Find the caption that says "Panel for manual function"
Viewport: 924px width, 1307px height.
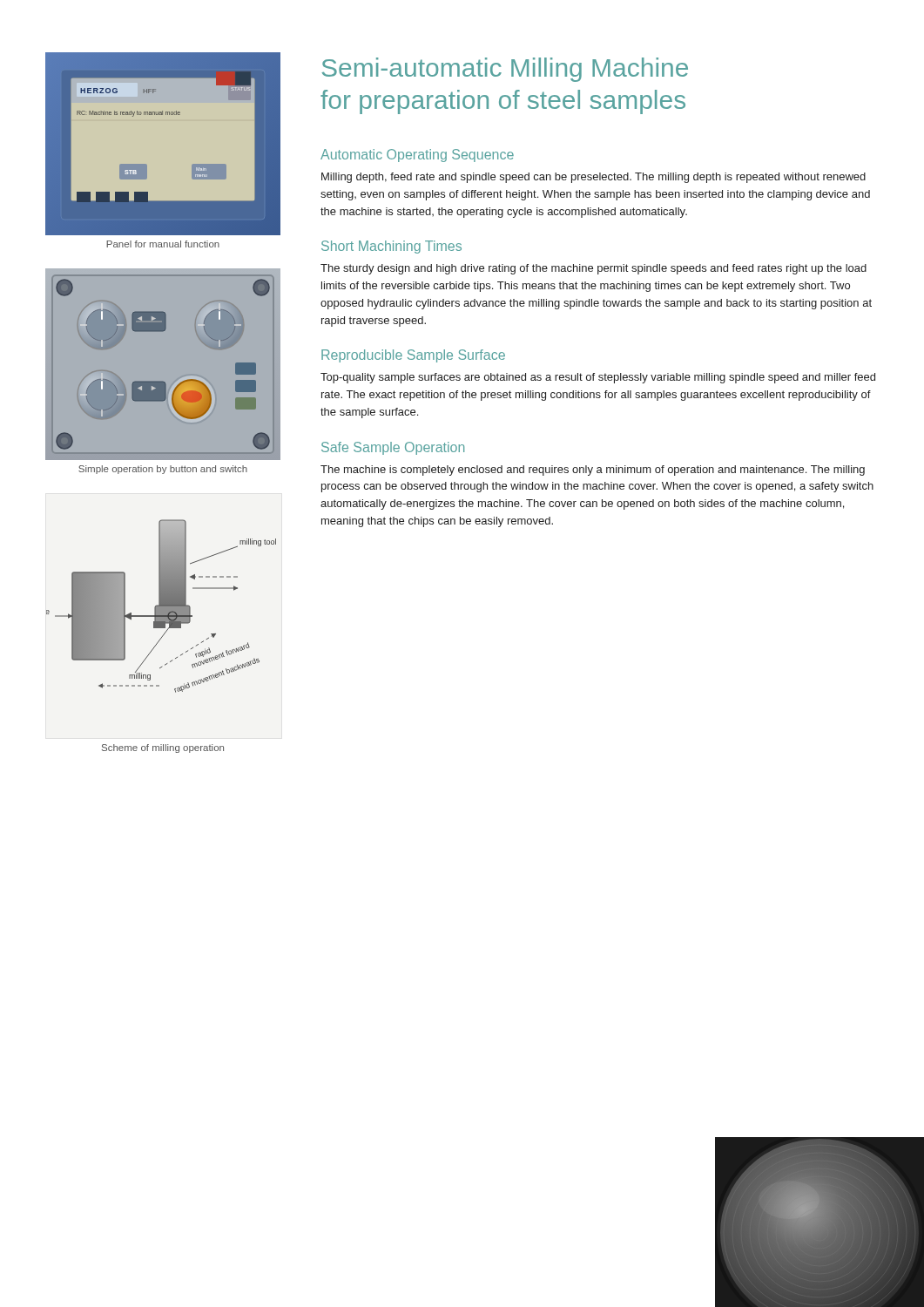163,244
